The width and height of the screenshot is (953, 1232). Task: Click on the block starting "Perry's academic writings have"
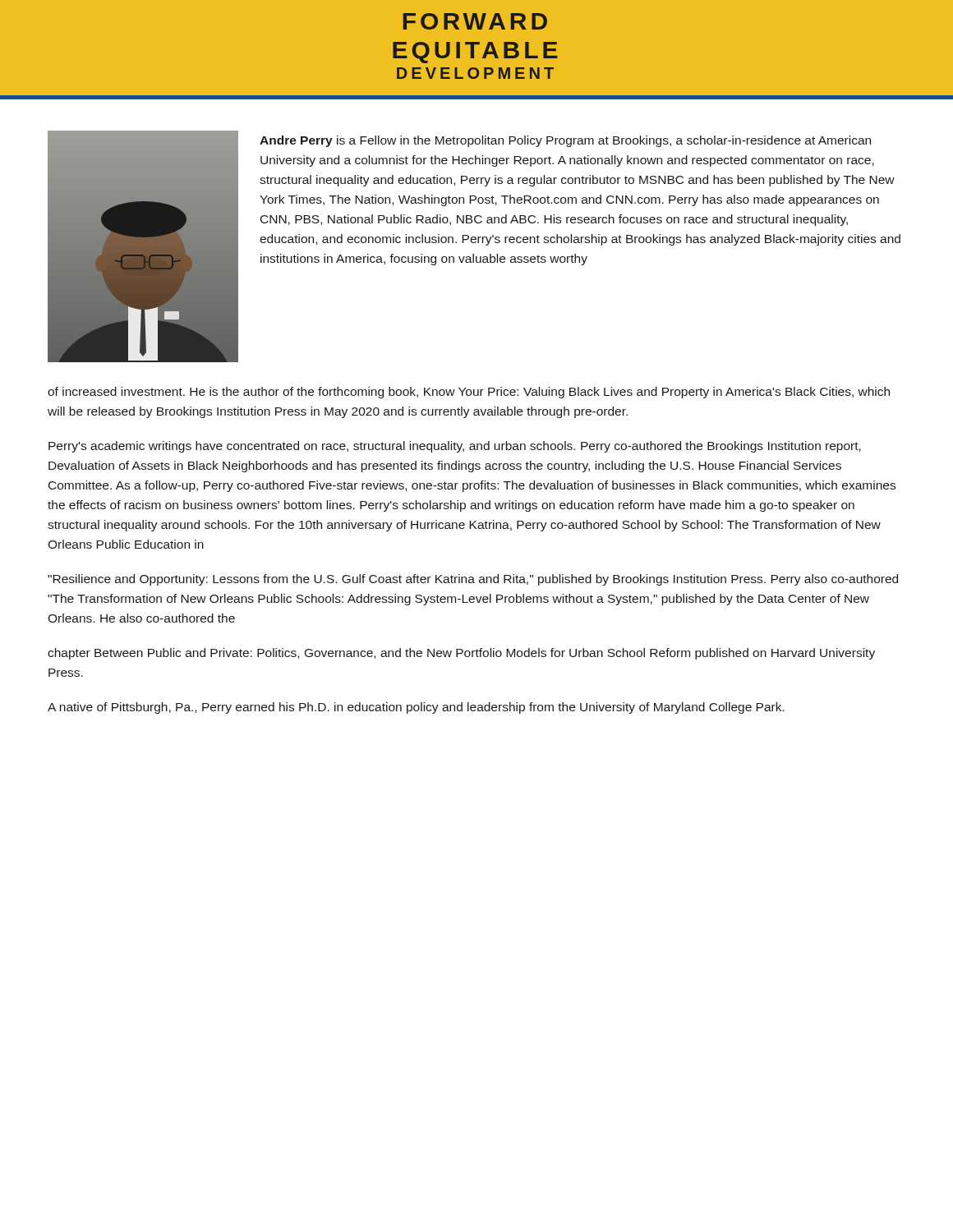(472, 495)
